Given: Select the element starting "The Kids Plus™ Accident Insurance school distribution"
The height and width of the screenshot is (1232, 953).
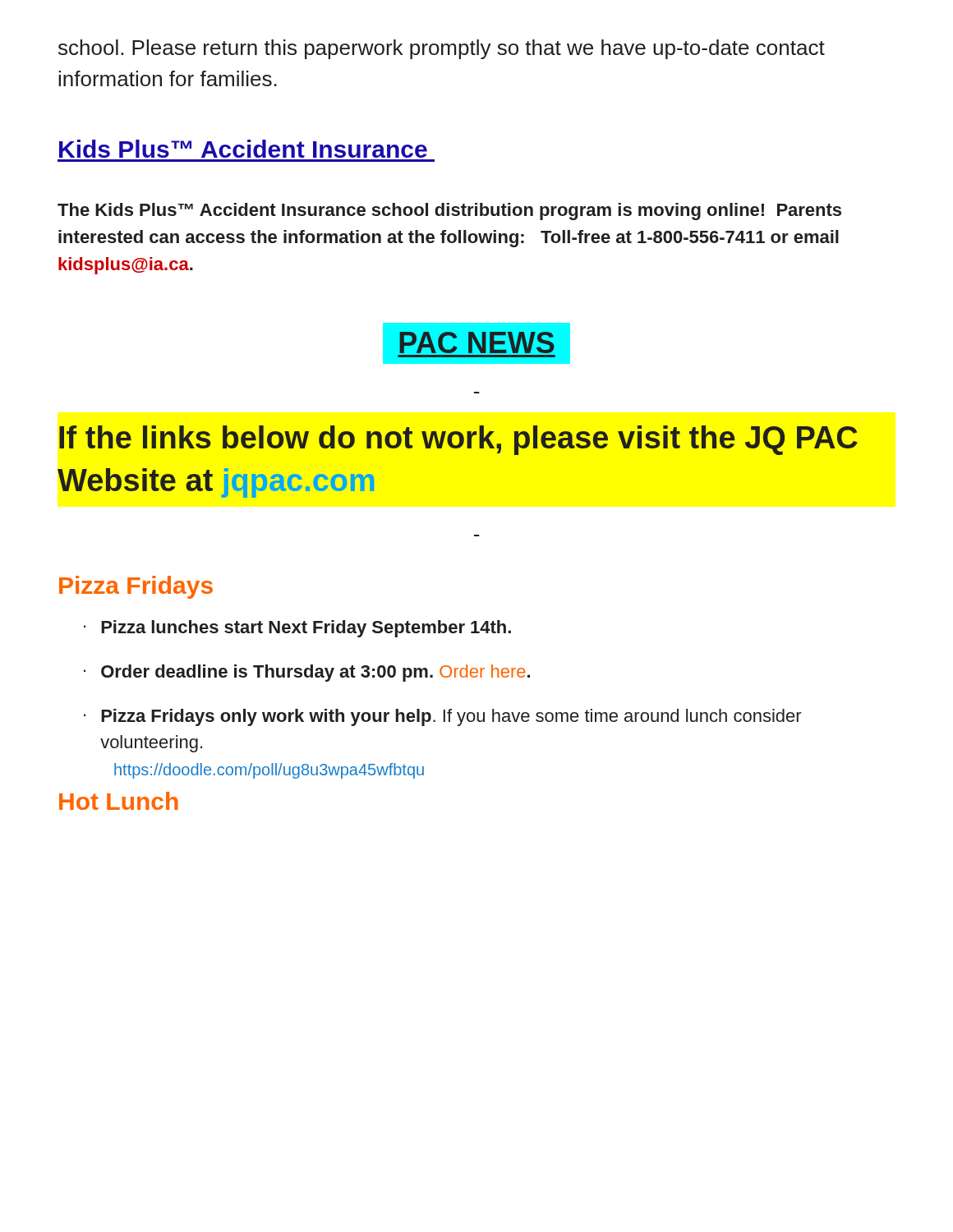Looking at the screenshot, I should pyautogui.click(x=450, y=237).
